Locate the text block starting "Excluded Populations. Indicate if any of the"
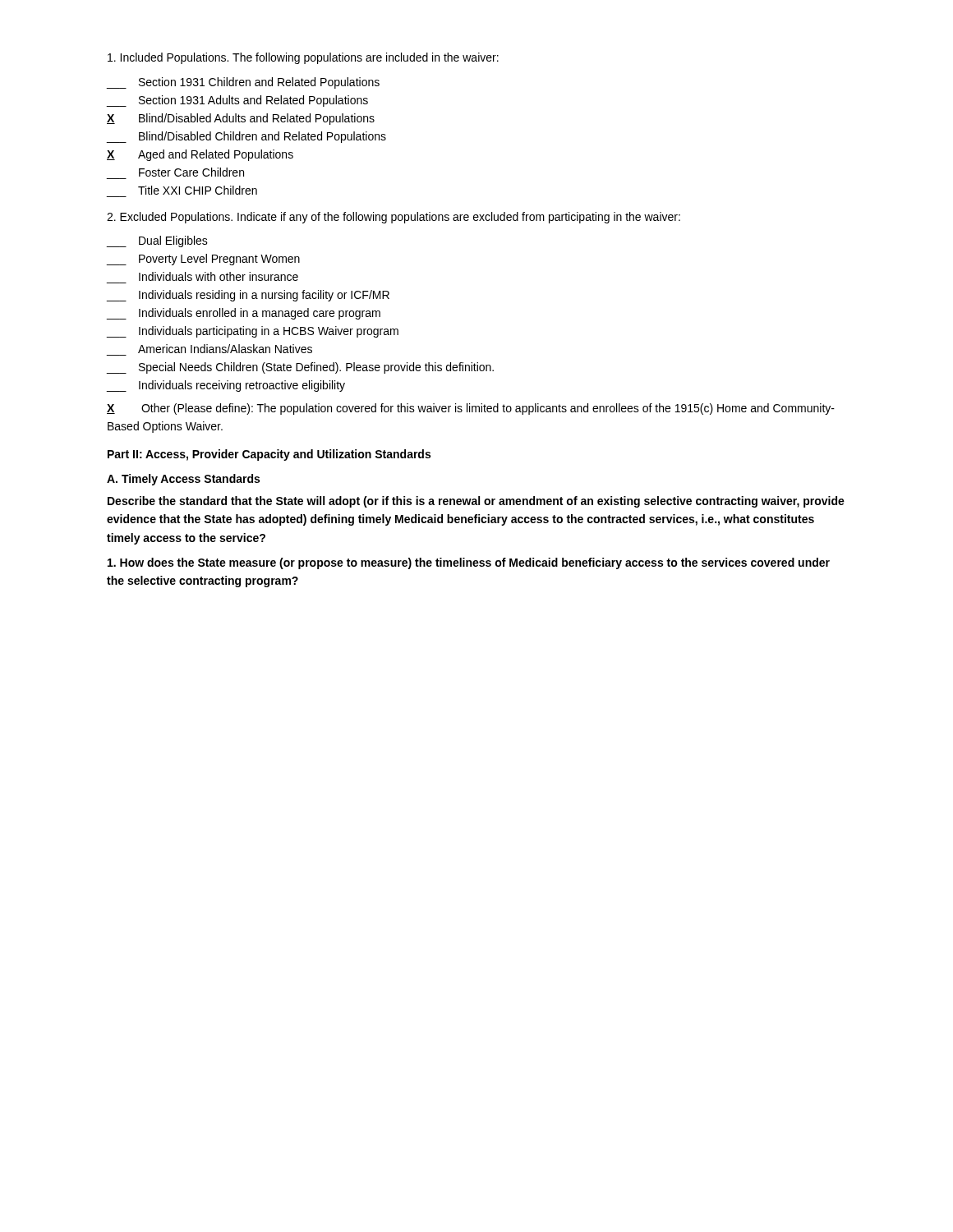Viewport: 953px width, 1232px height. tap(394, 217)
